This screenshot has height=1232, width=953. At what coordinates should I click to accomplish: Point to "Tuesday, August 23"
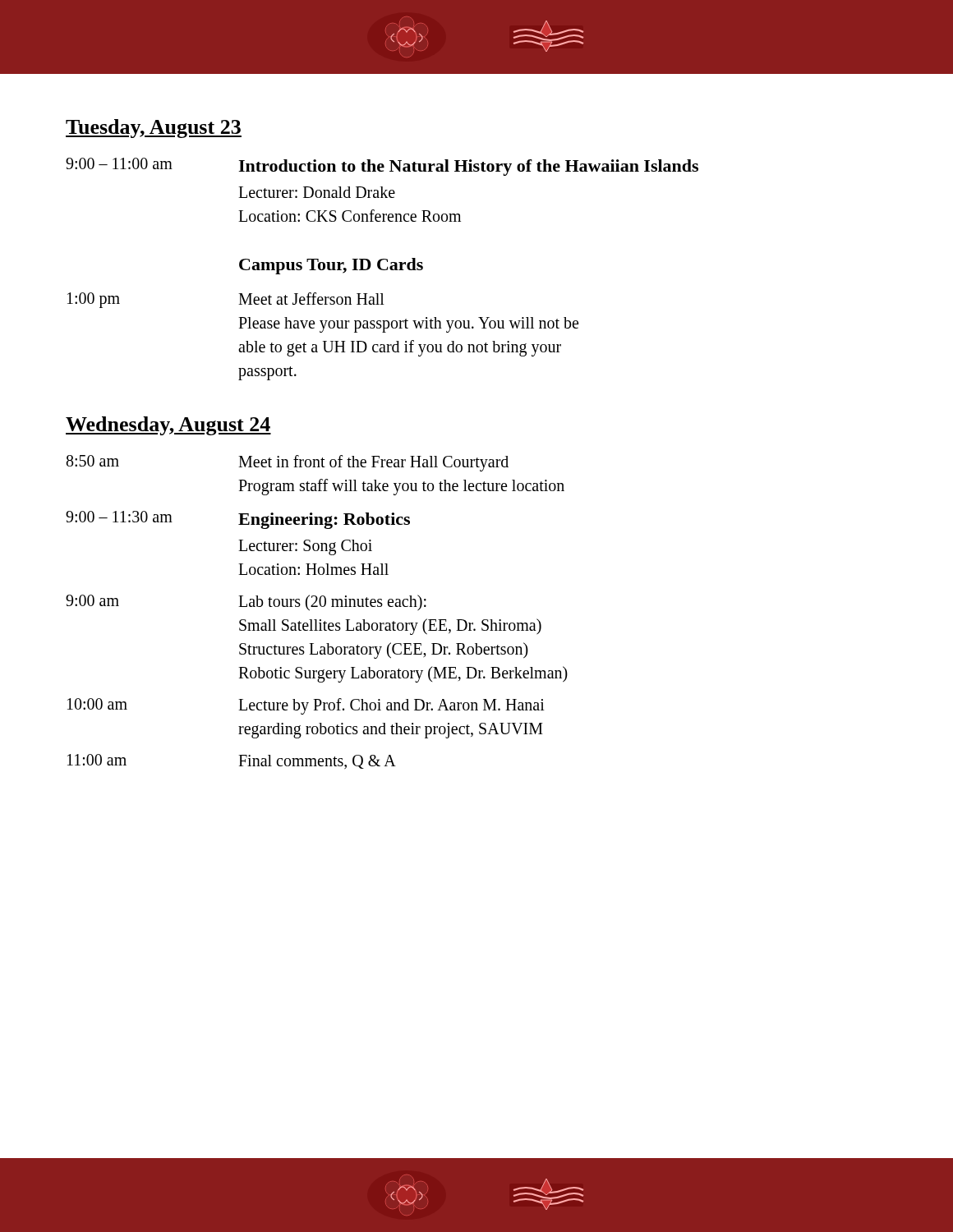(x=153, y=127)
